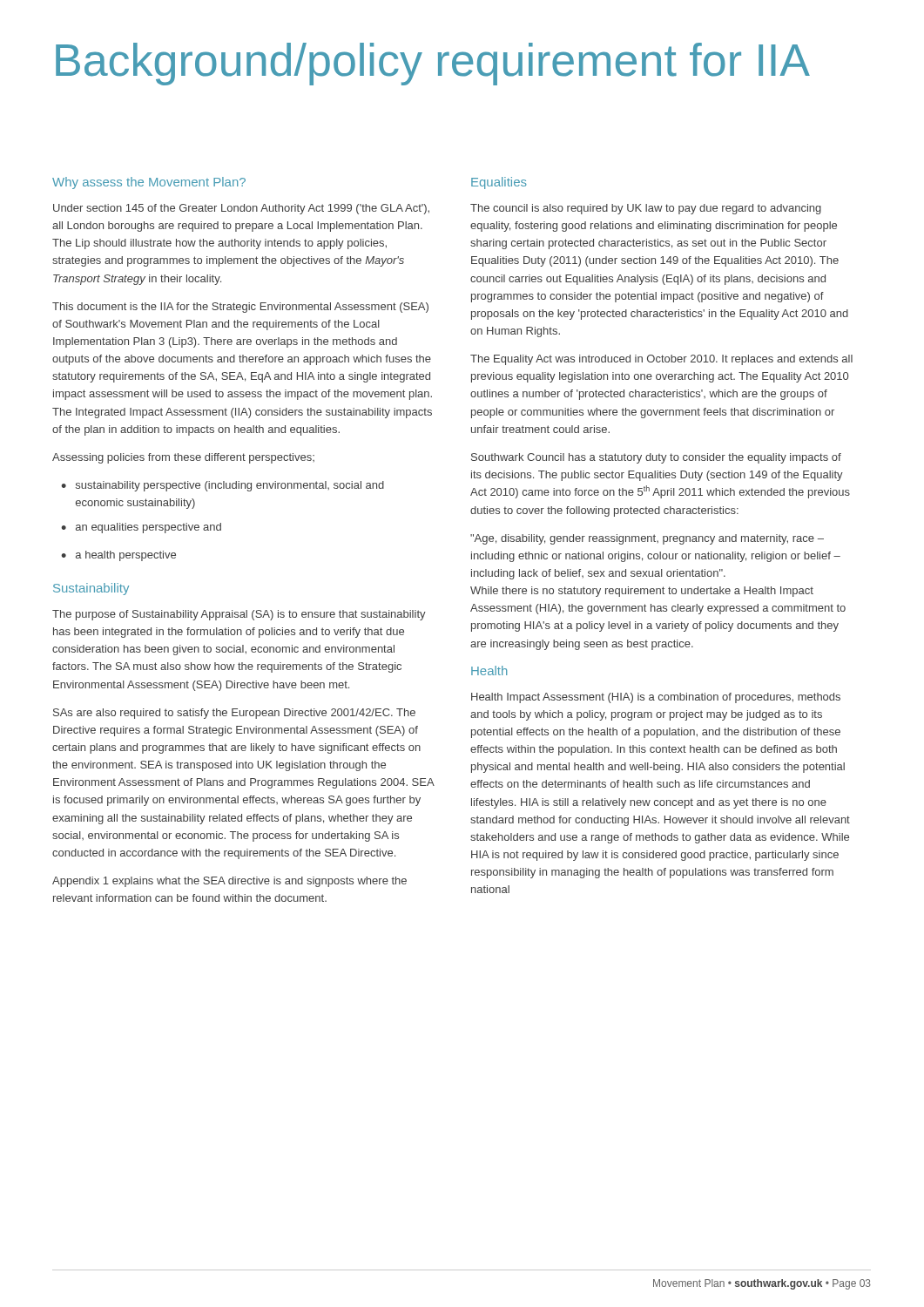Find the text starting "• a health perspective"
Viewport: 924px width, 1307px height.
(119, 556)
